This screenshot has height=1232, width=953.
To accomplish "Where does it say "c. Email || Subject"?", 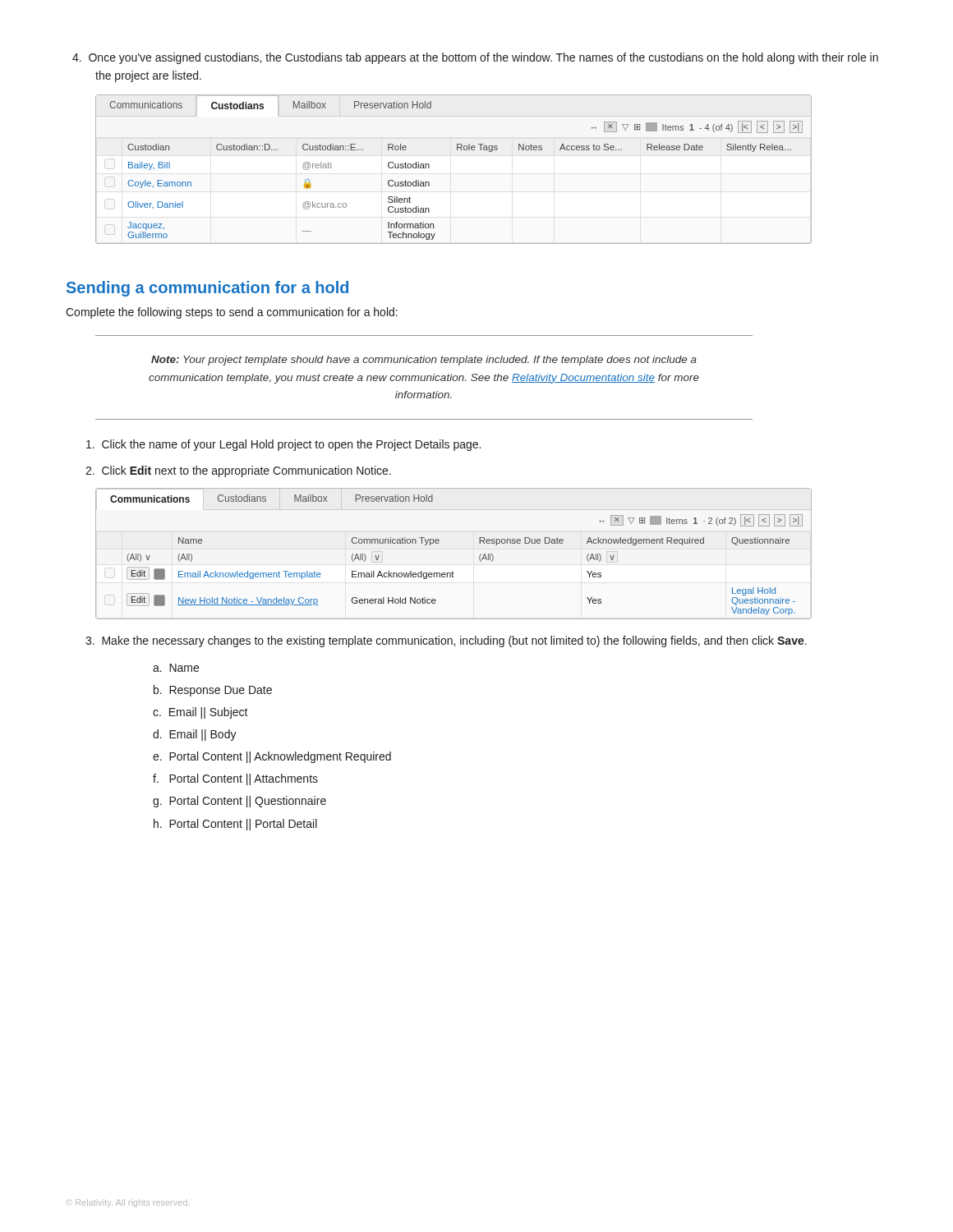I will tap(200, 712).
